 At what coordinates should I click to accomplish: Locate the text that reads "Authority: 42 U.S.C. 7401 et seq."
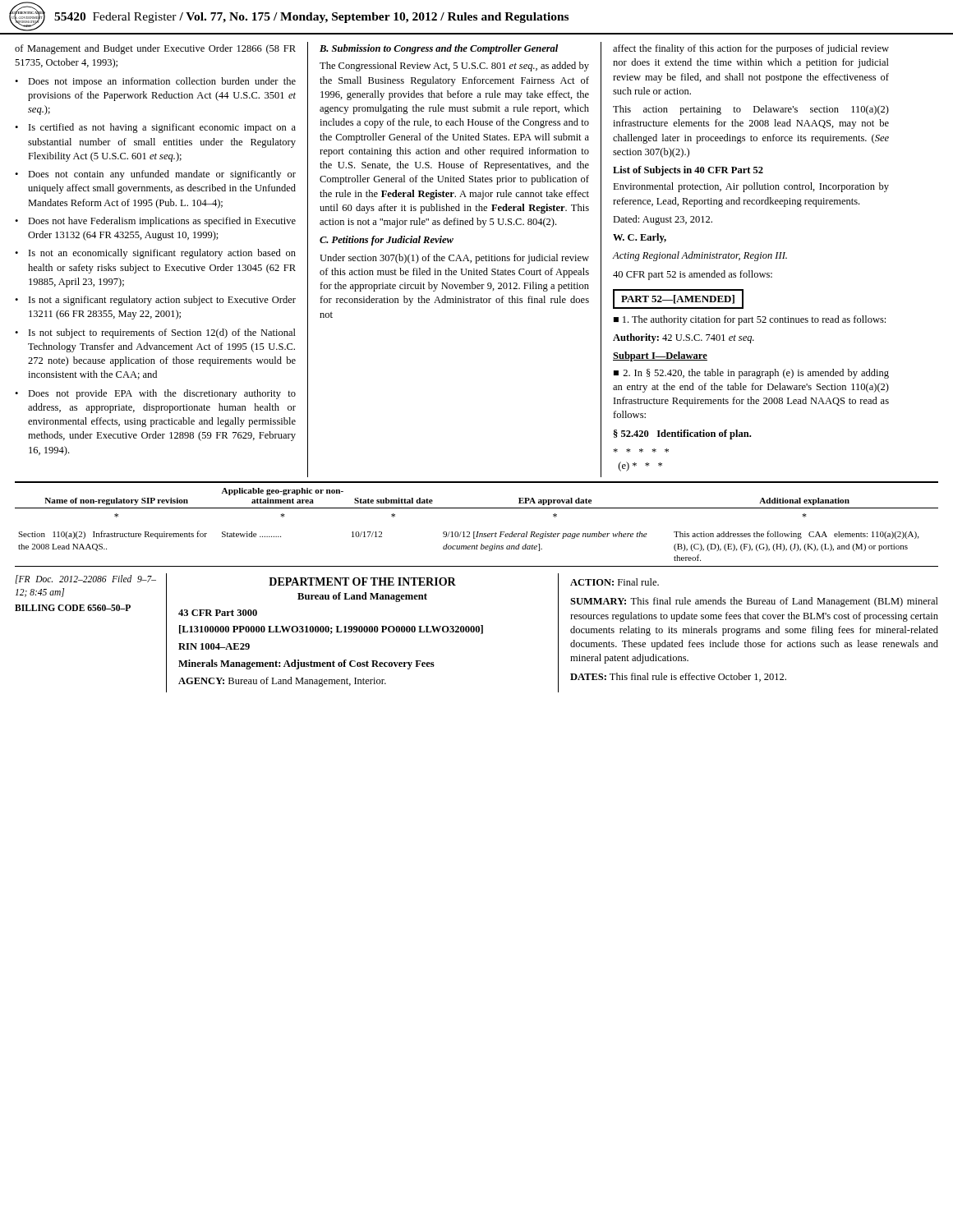pos(751,338)
